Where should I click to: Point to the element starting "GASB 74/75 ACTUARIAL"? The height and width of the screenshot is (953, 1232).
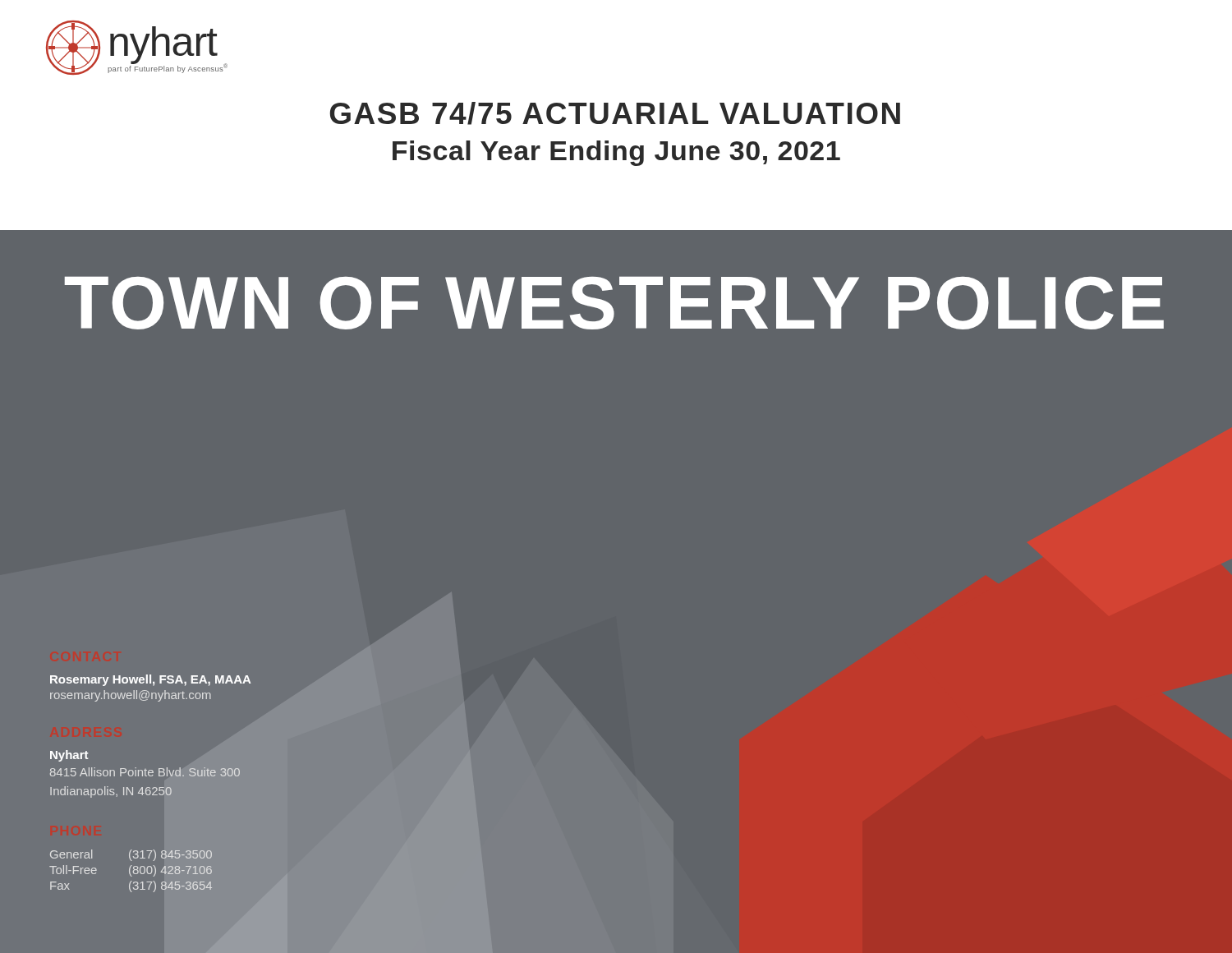[616, 132]
